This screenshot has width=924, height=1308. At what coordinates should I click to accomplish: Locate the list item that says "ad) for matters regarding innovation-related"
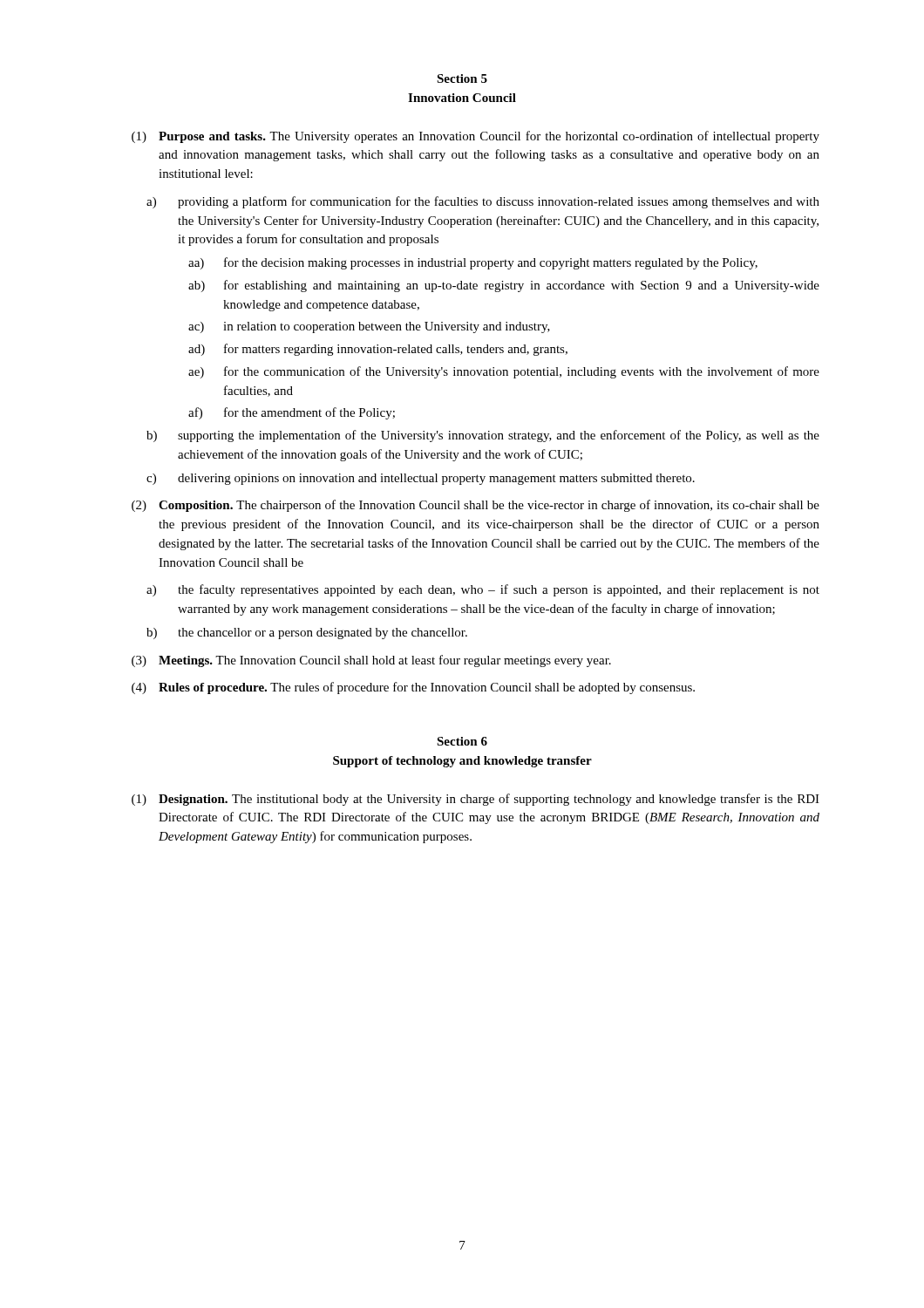pyautogui.click(x=504, y=350)
